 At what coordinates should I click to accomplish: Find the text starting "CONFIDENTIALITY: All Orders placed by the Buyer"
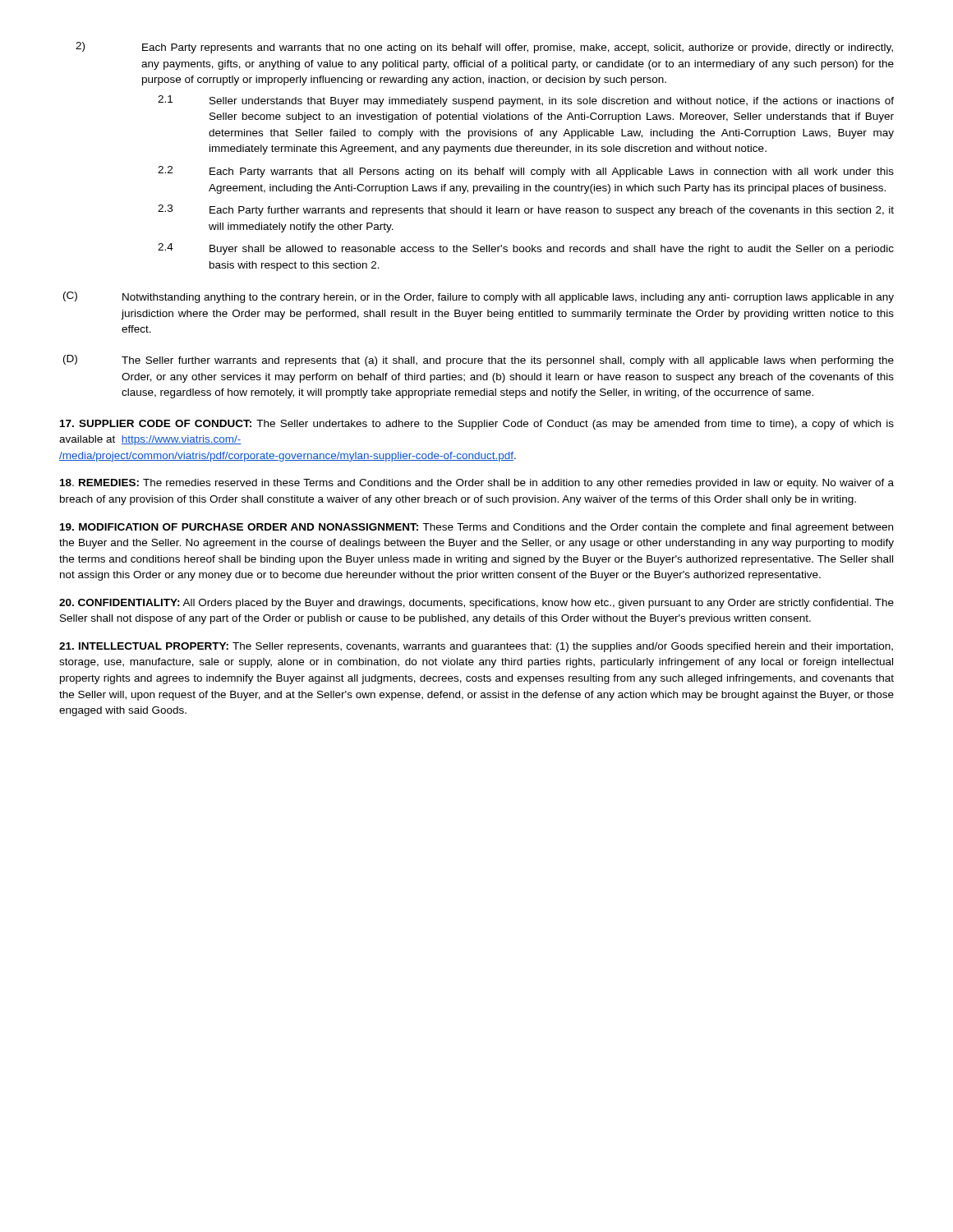coord(476,610)
